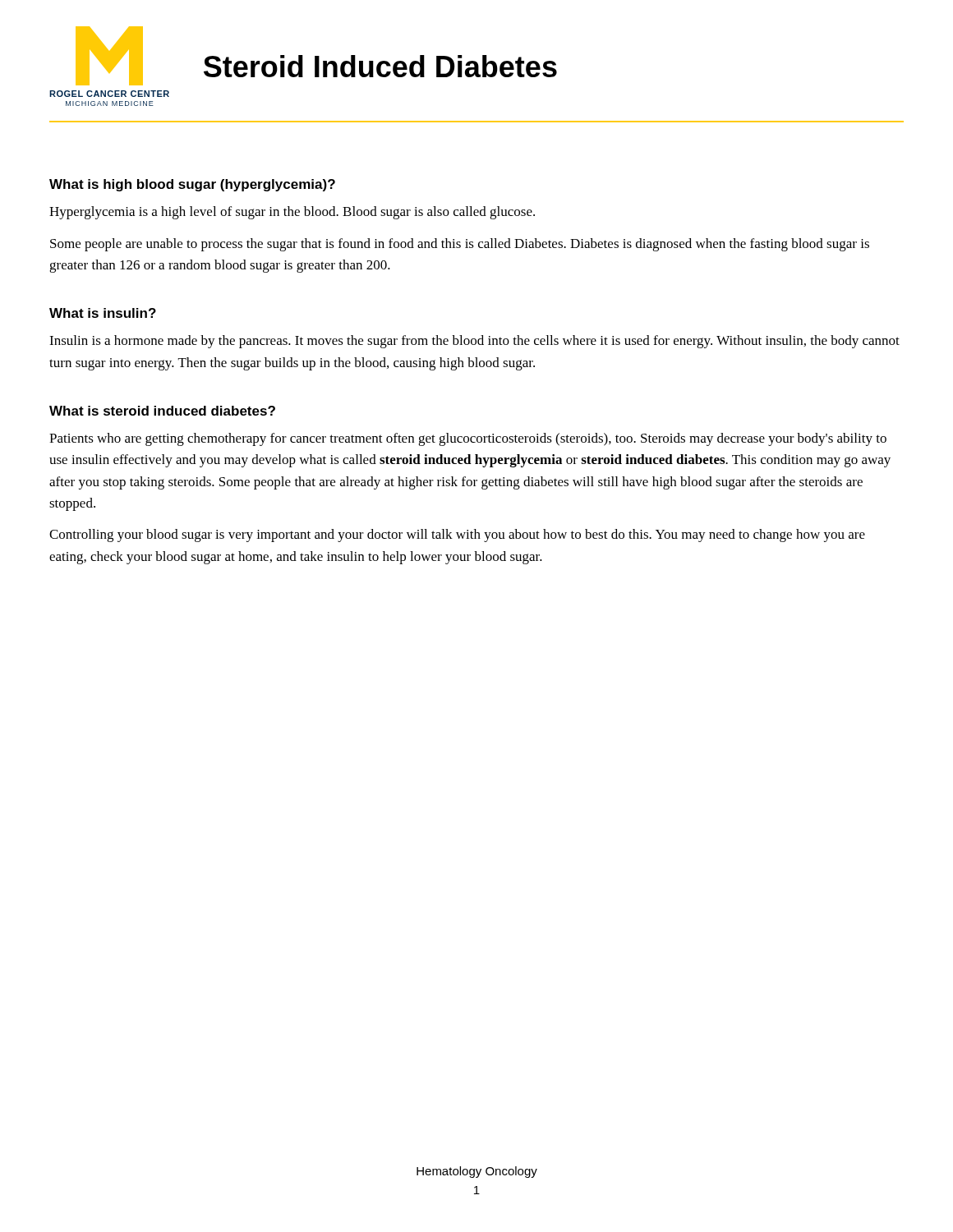Find "What is steroid induced diabetes?" on this page

(x=163, y=411)
